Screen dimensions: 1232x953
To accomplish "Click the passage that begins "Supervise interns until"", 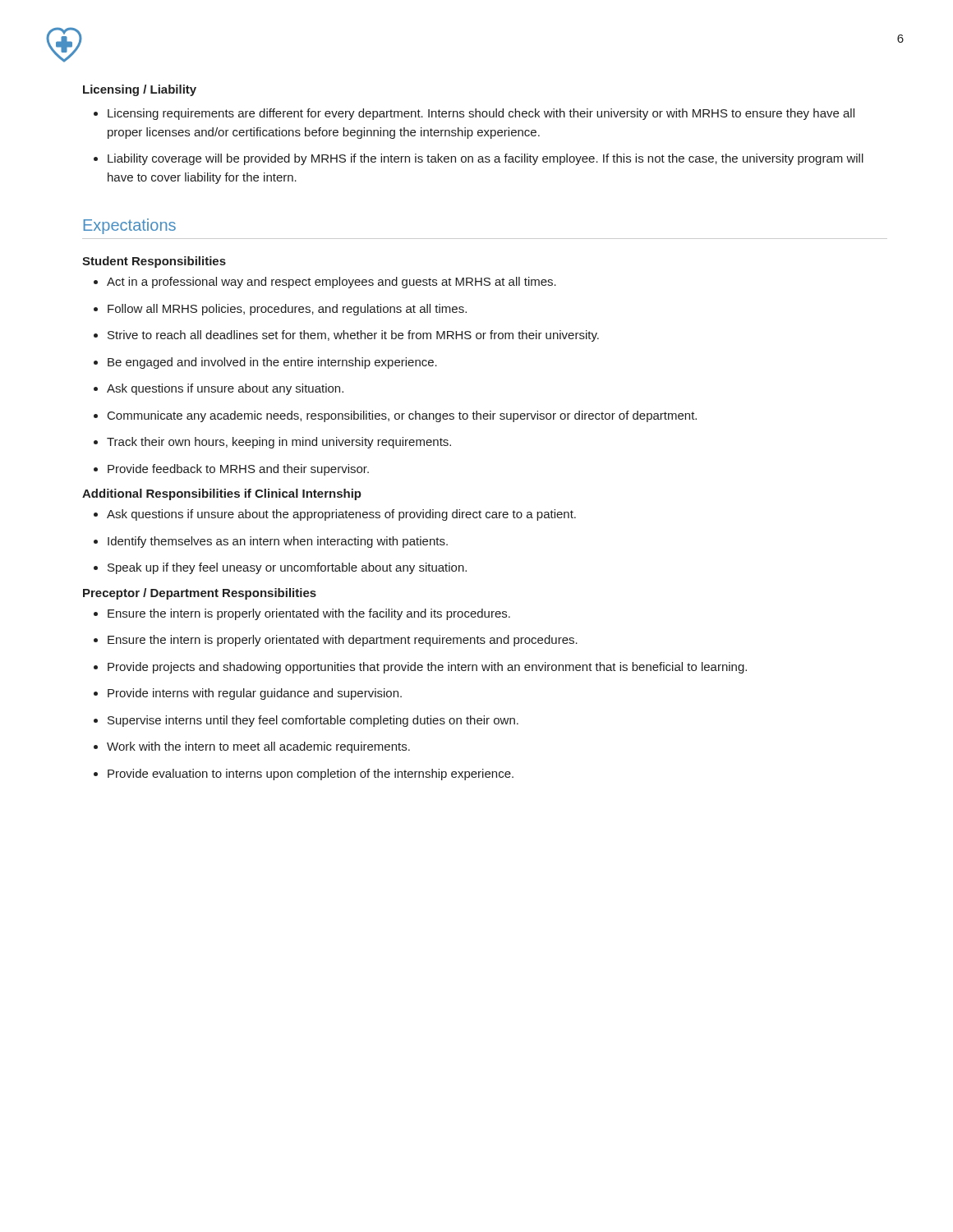I will point(485,720).
